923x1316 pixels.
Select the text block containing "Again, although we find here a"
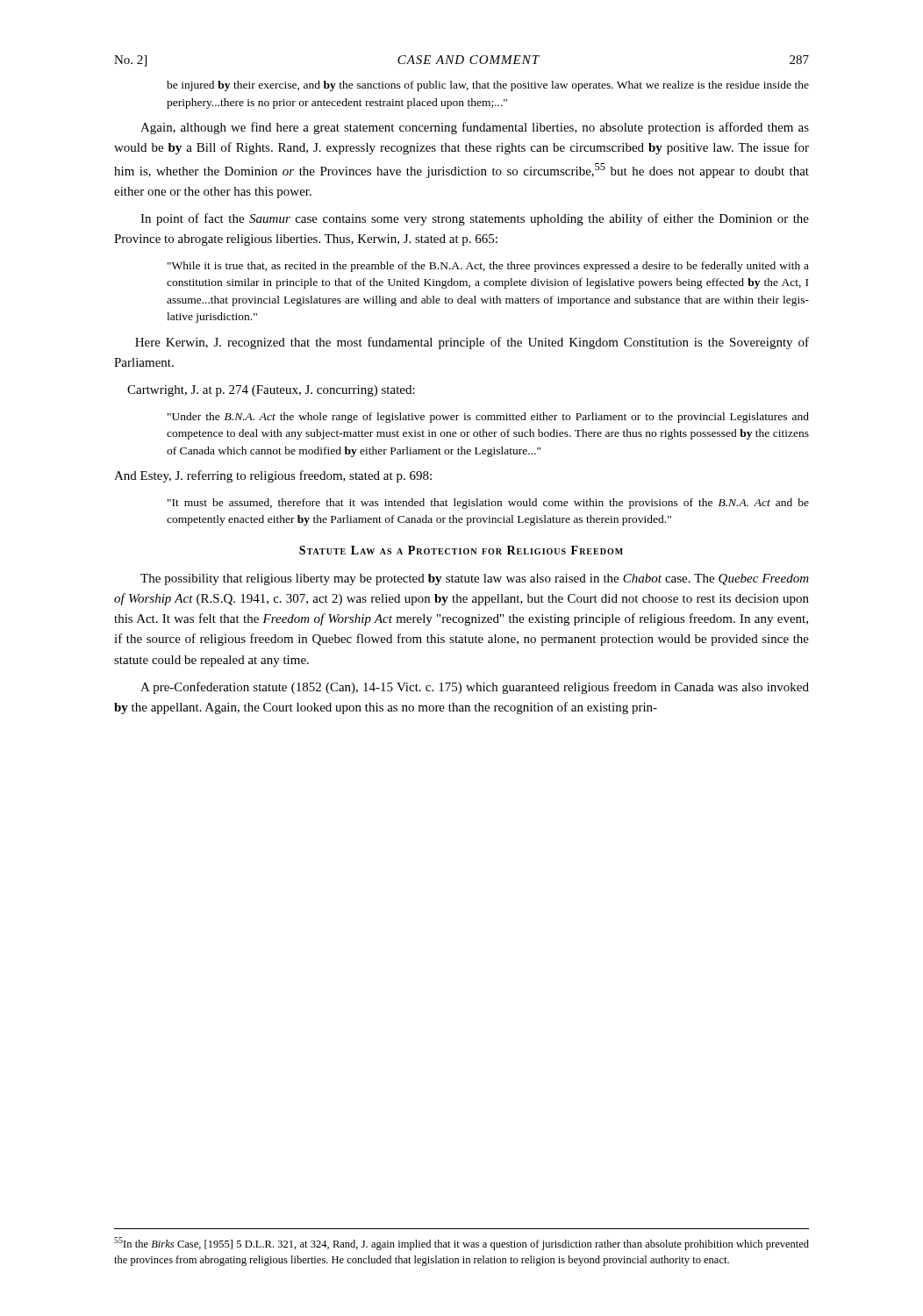pyautogui.click(x=462, y=159)
